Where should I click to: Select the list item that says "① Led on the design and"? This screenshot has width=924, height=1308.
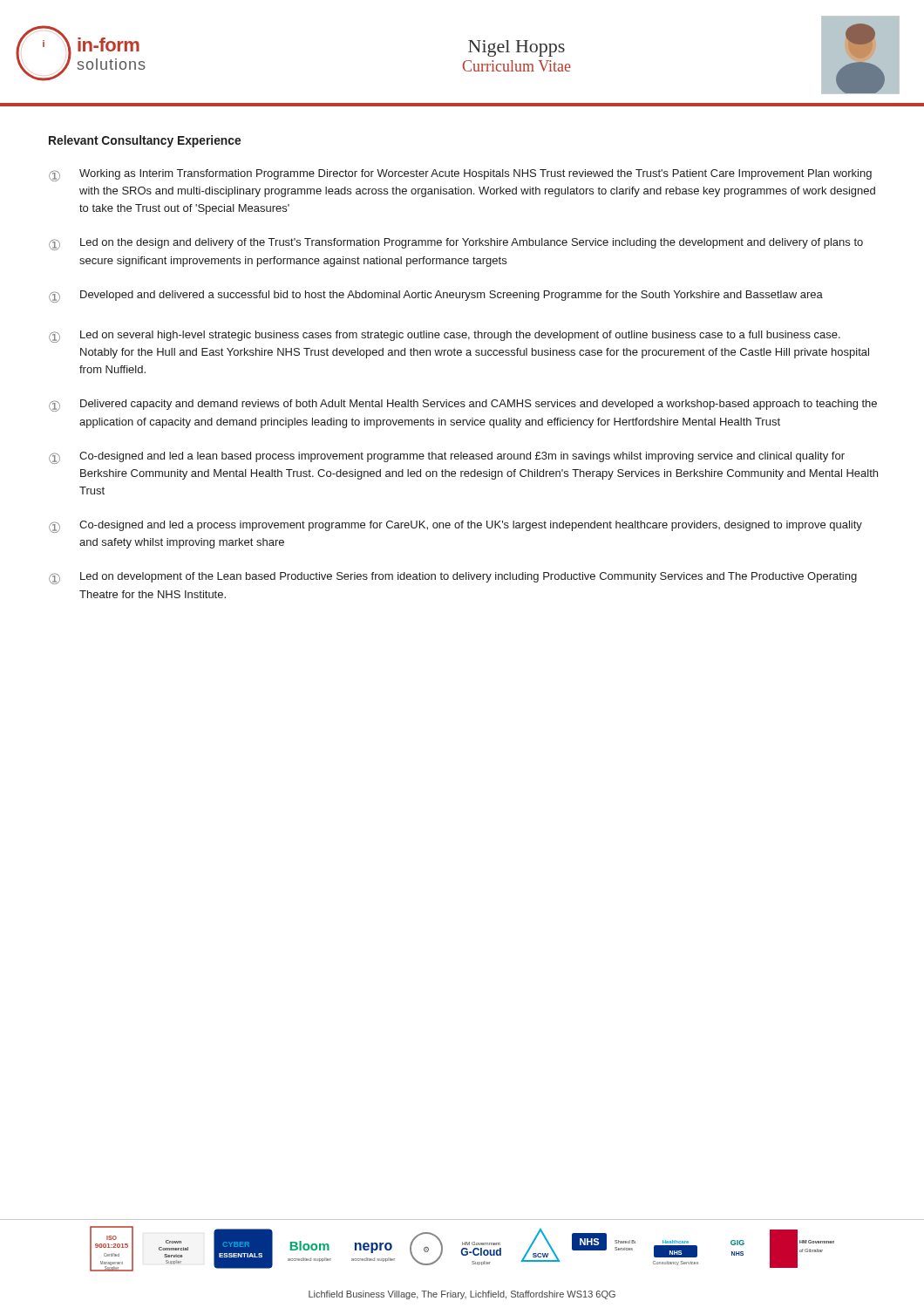click(465, 252)
